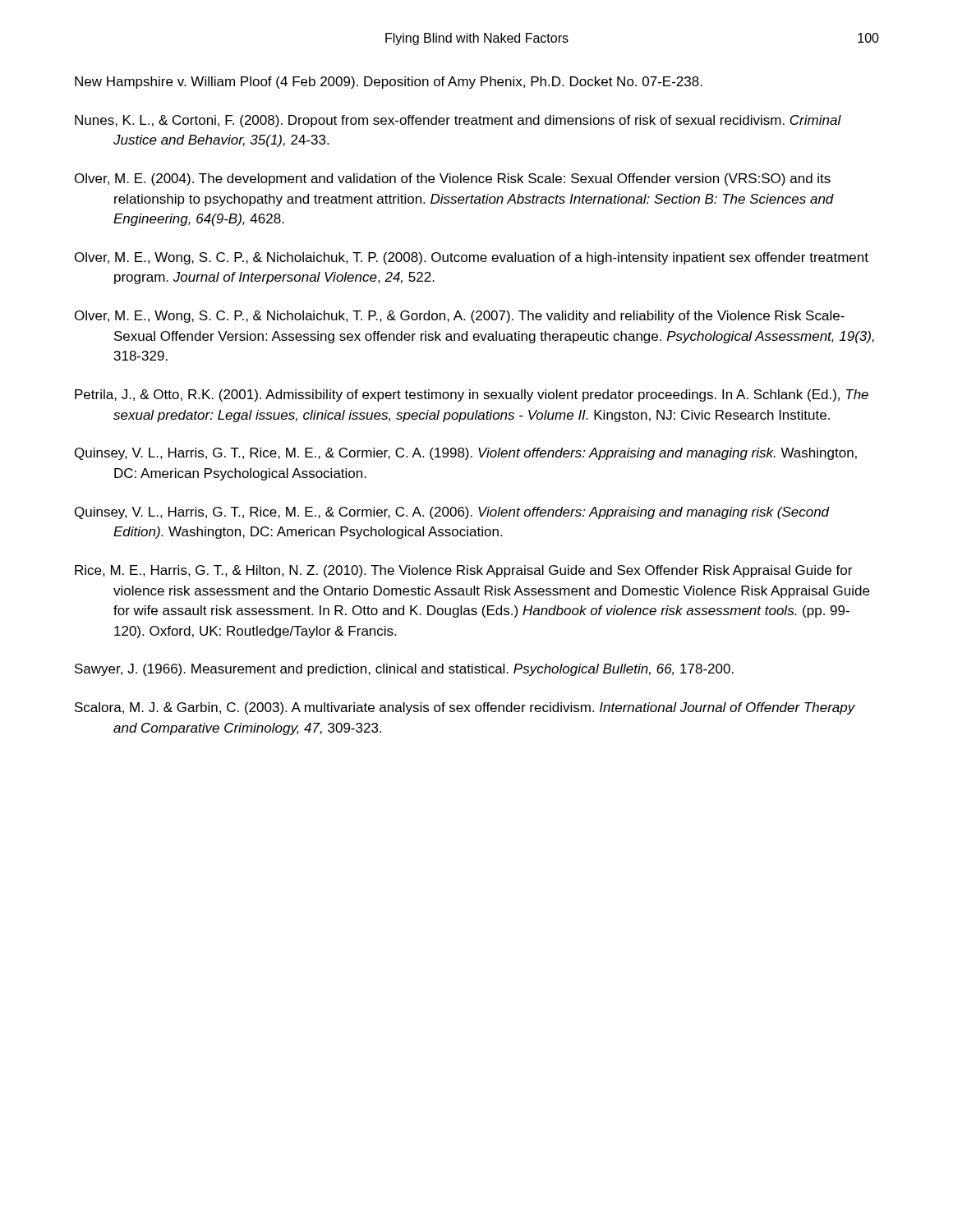Find the list item containing "Petrila, J., & Otto,"

click(x=476, y=406)
